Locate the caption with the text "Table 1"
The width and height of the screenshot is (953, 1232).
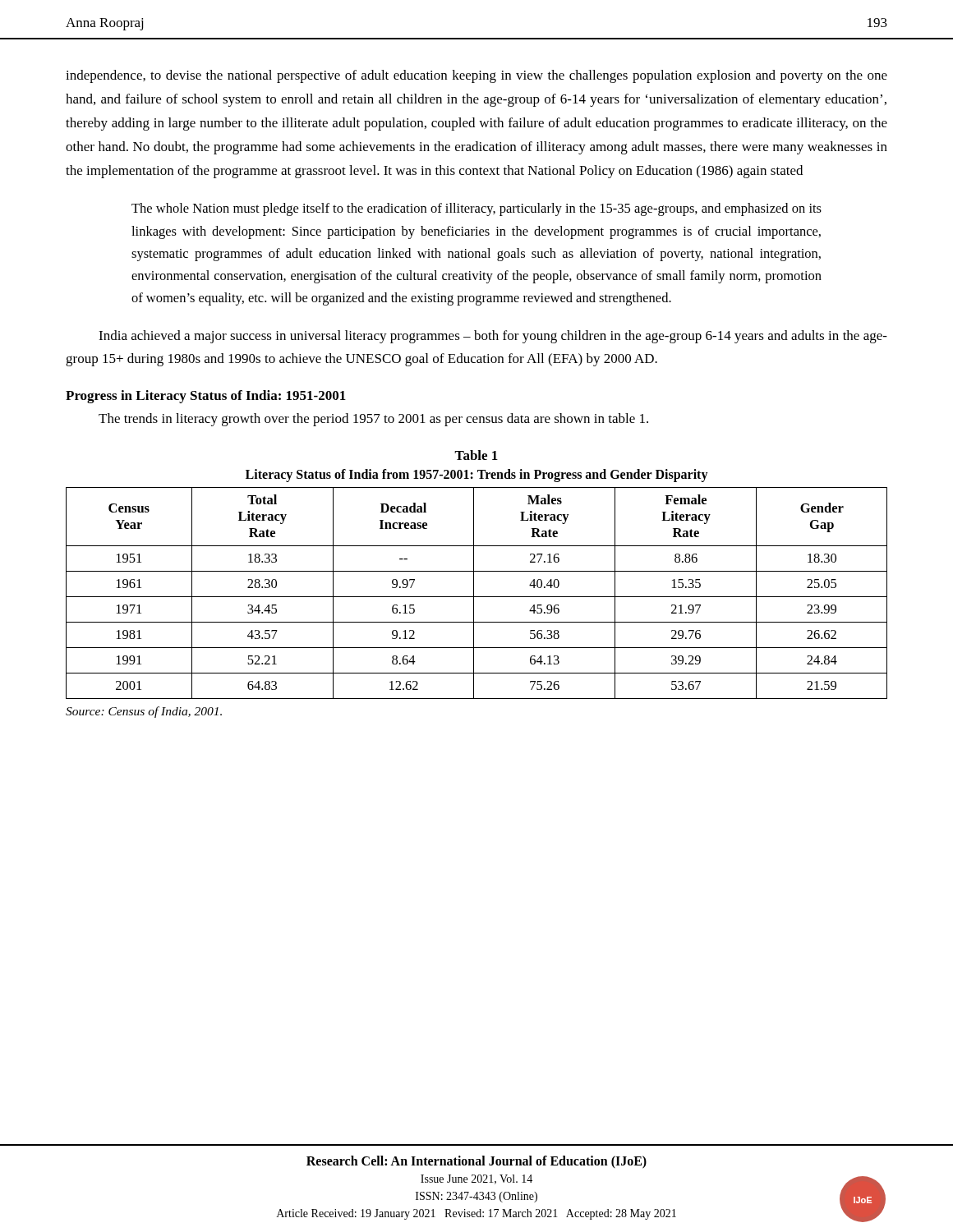click(476, 456)
